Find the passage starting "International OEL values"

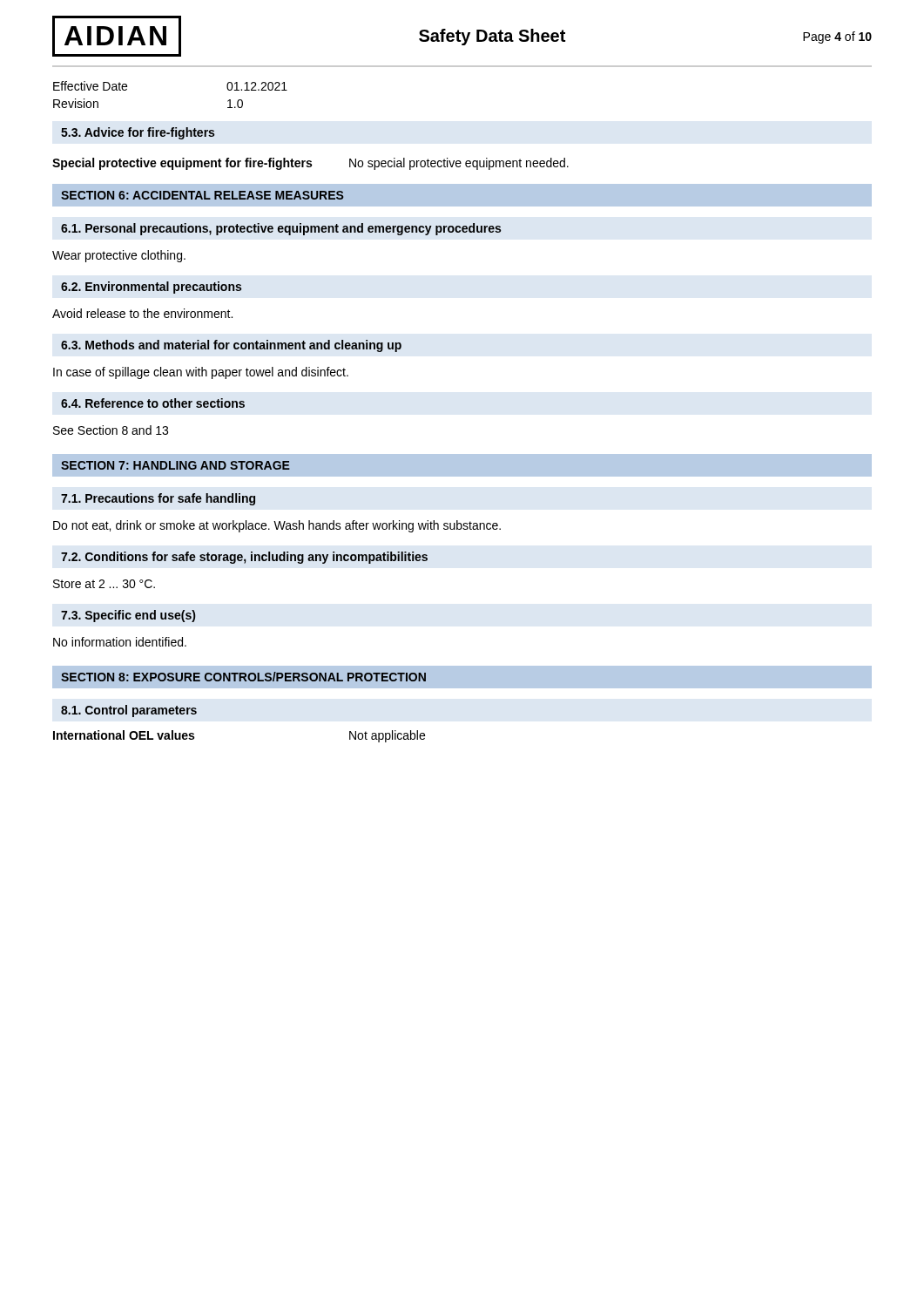(x=123, y=736)
